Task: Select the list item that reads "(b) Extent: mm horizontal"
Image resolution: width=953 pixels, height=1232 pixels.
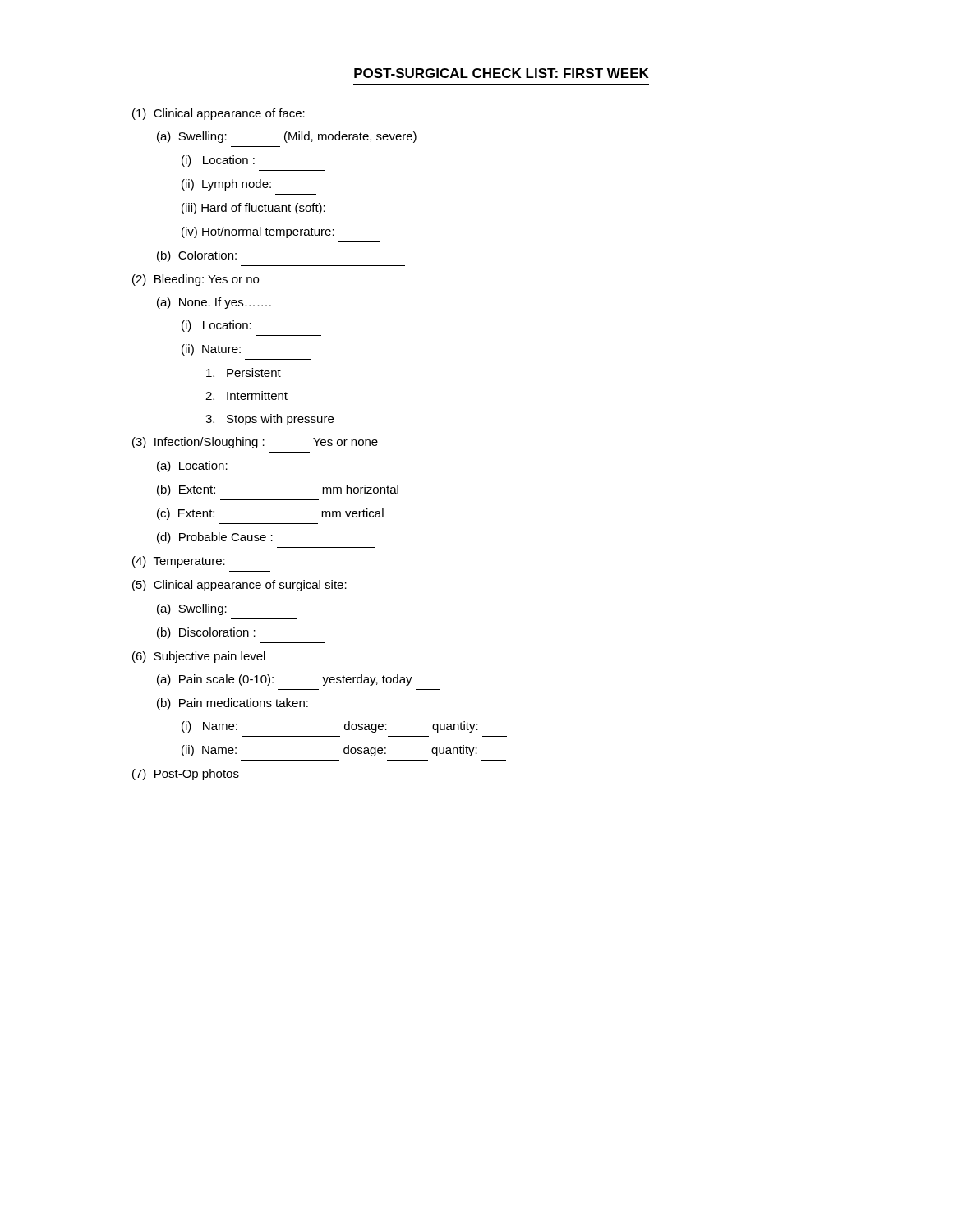Action: click(x=278, y=490)
